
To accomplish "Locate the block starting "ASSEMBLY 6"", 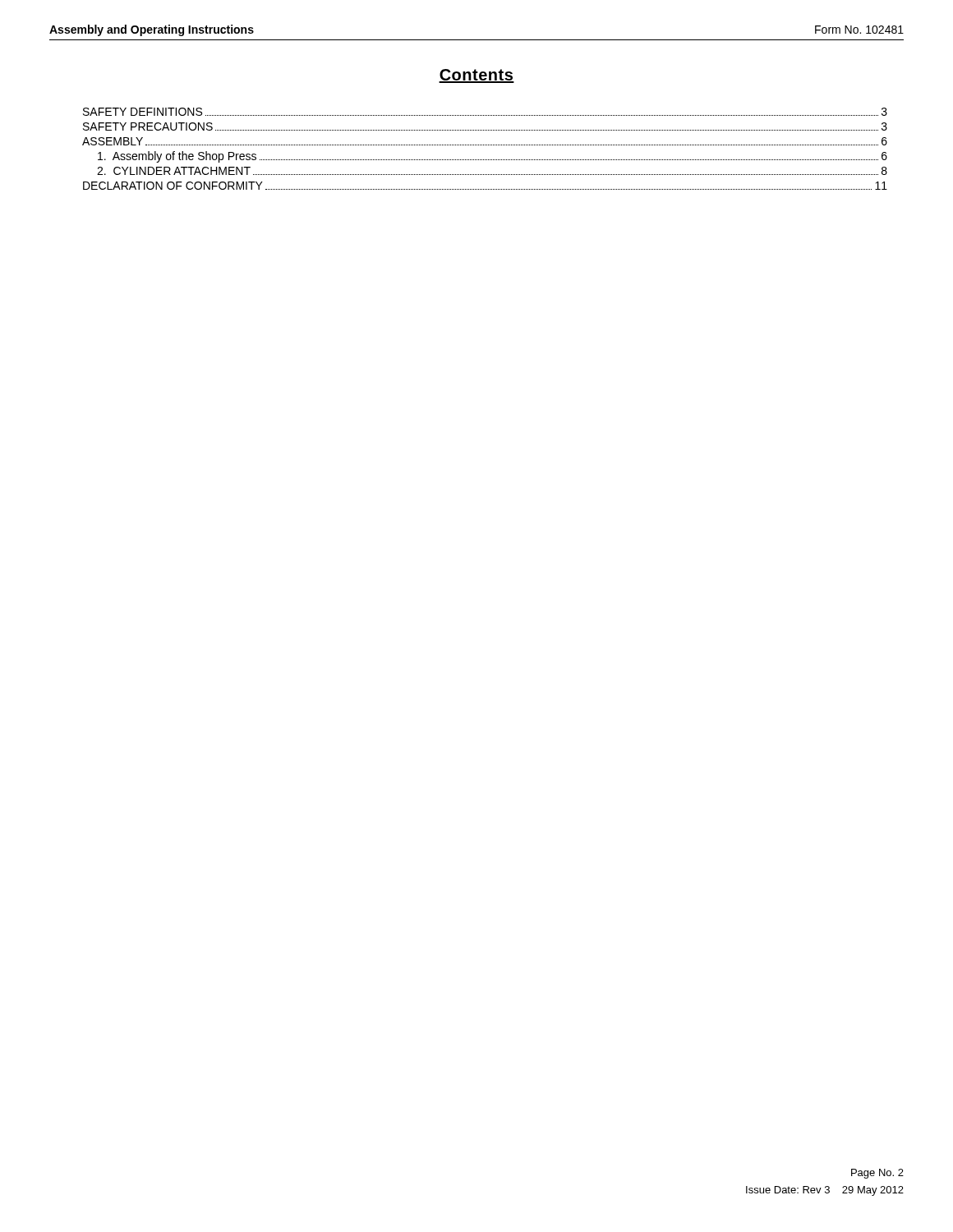I will pyautogui.click(x=485, y=141).
